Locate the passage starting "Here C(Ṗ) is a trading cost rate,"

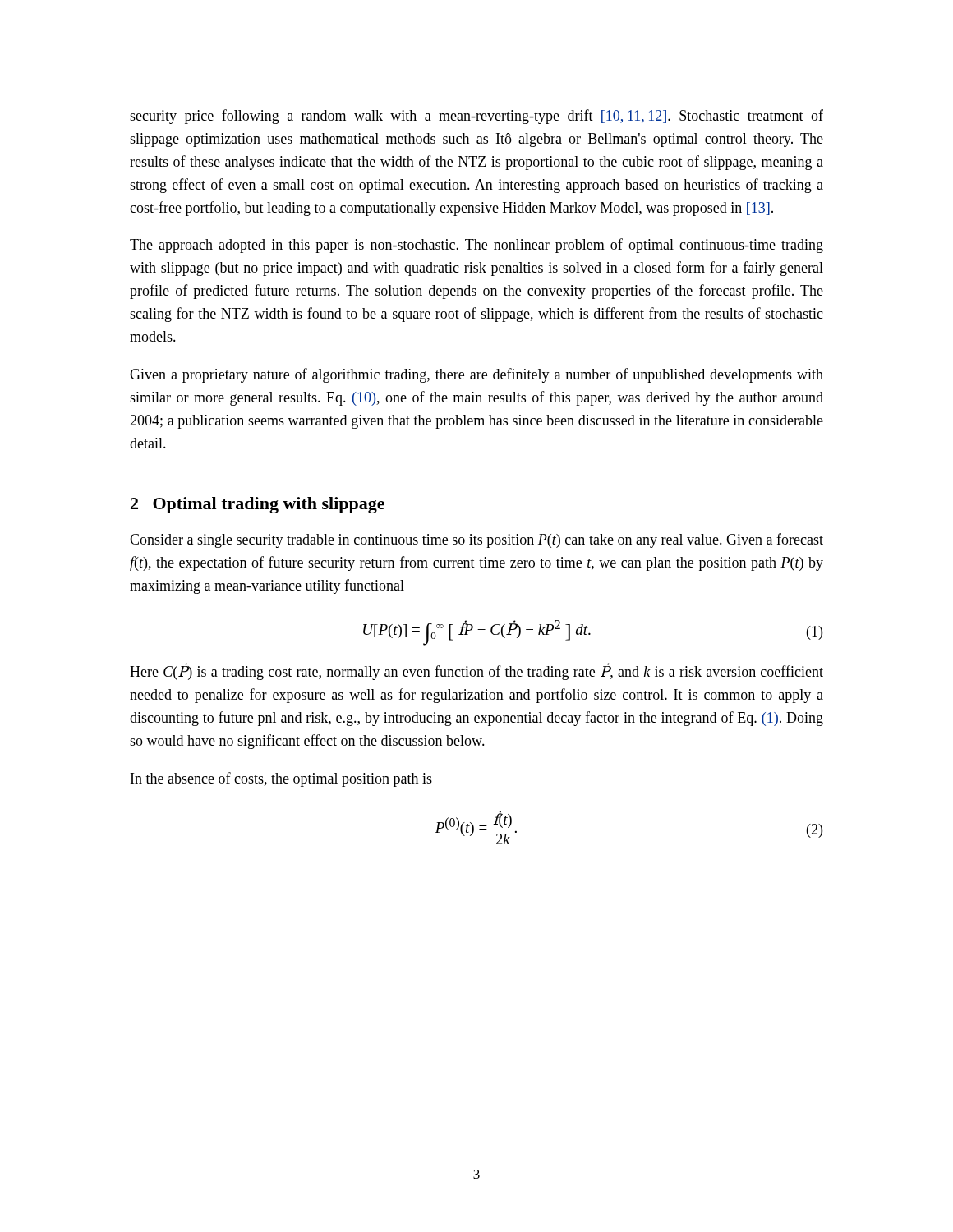point(476,726)
